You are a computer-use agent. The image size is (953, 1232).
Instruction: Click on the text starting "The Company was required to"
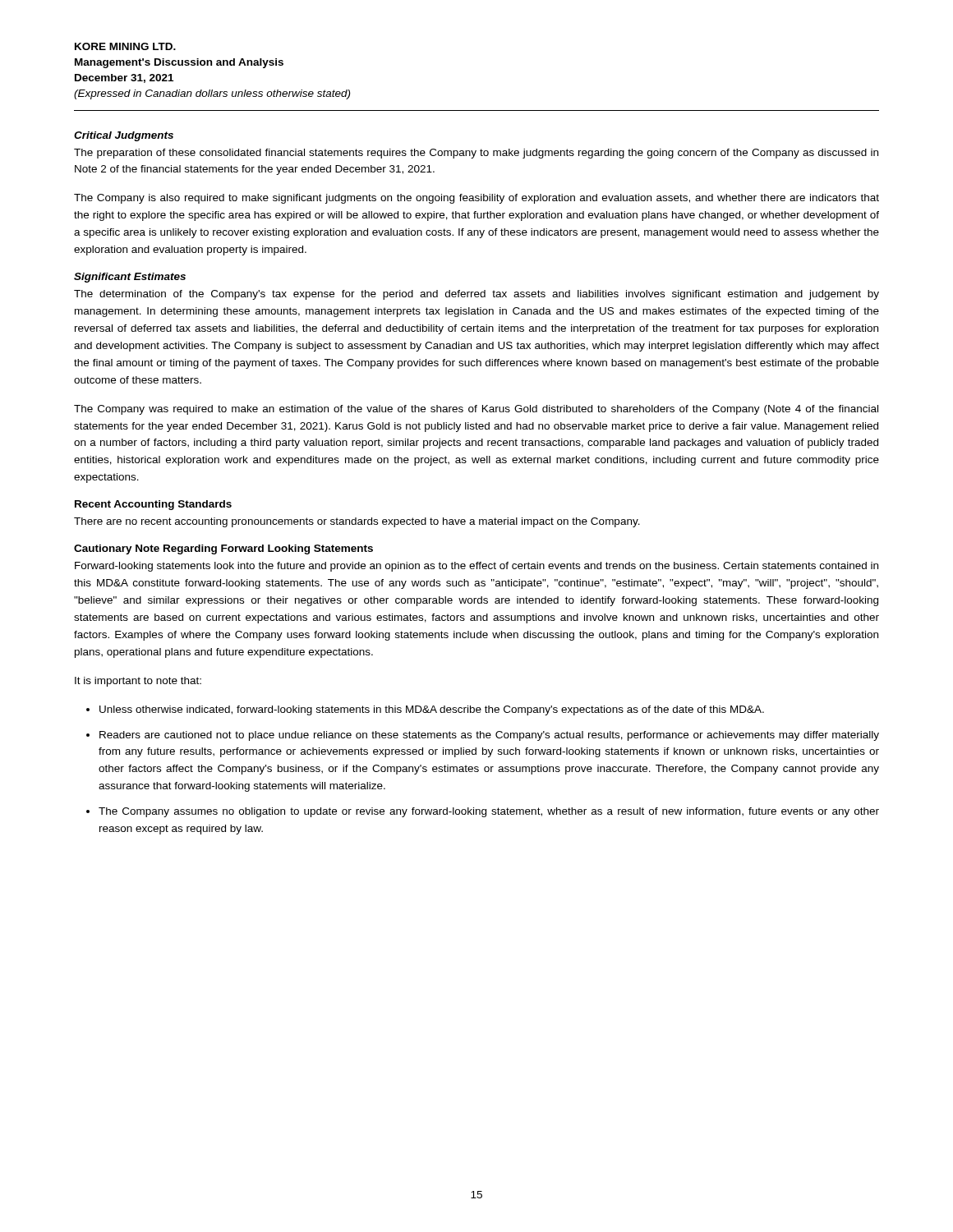(476, 443)
